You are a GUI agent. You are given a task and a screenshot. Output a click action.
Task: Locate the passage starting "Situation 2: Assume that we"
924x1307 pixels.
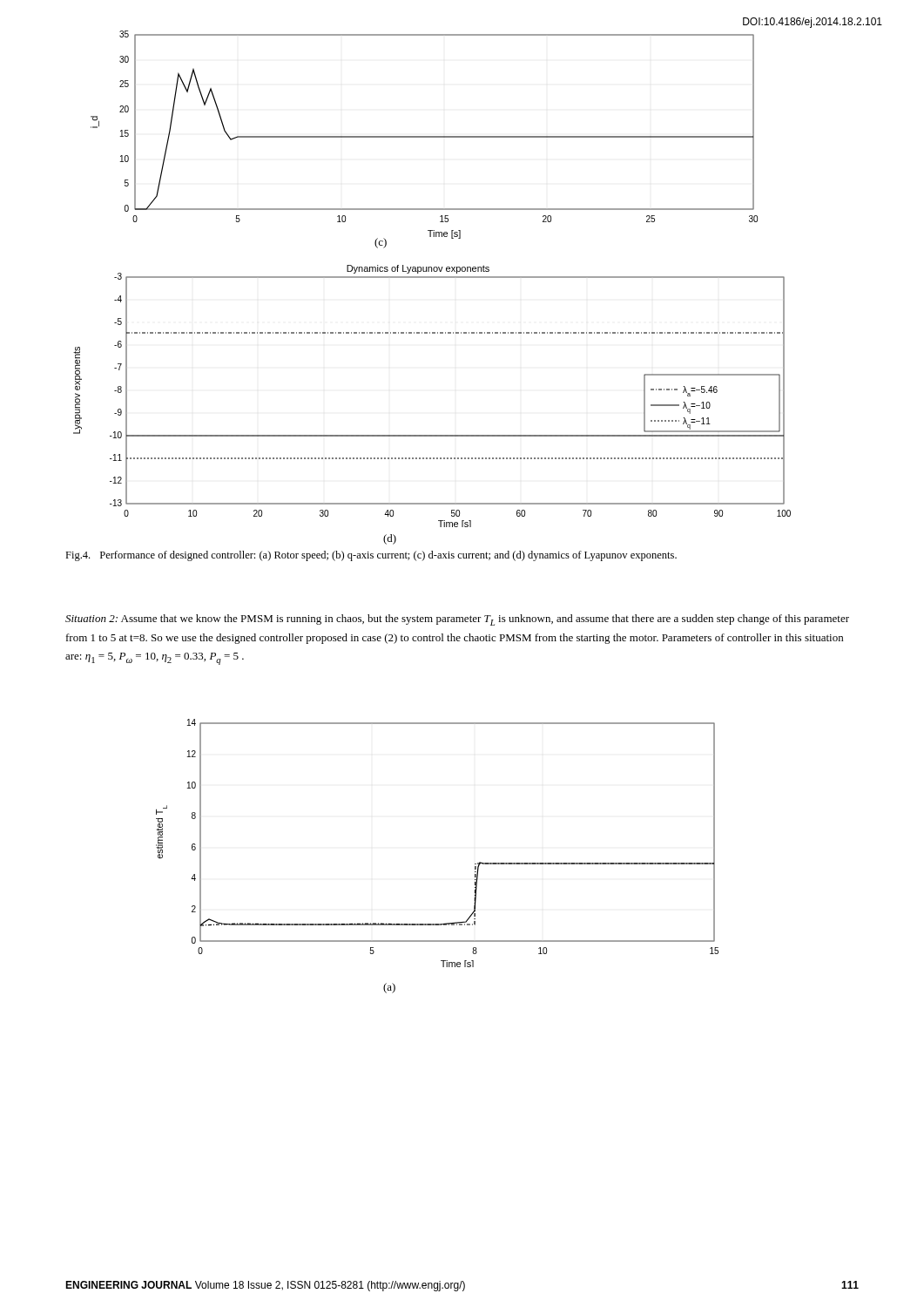[457, 638]
